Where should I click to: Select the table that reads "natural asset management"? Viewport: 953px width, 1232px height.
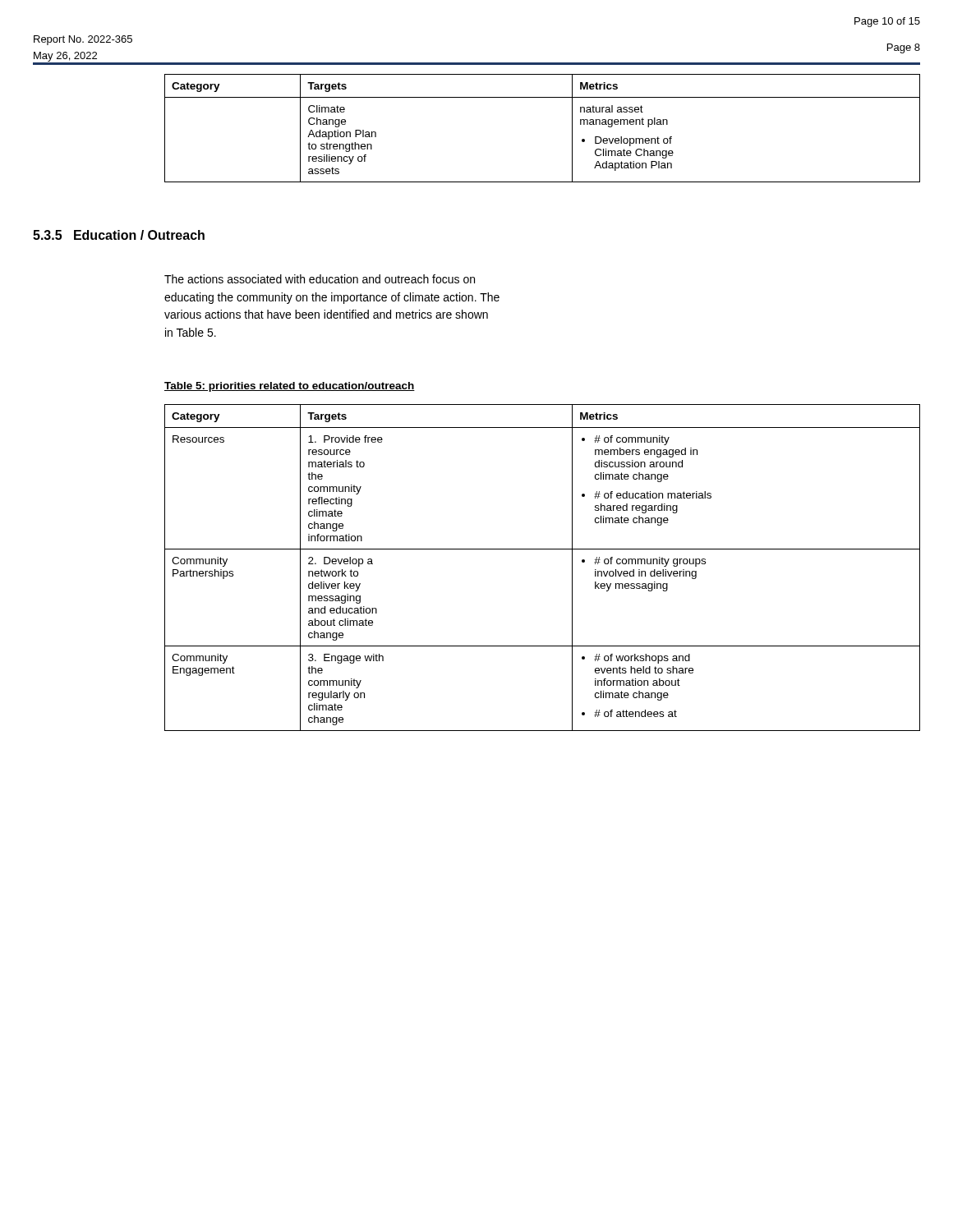(542, 128)
